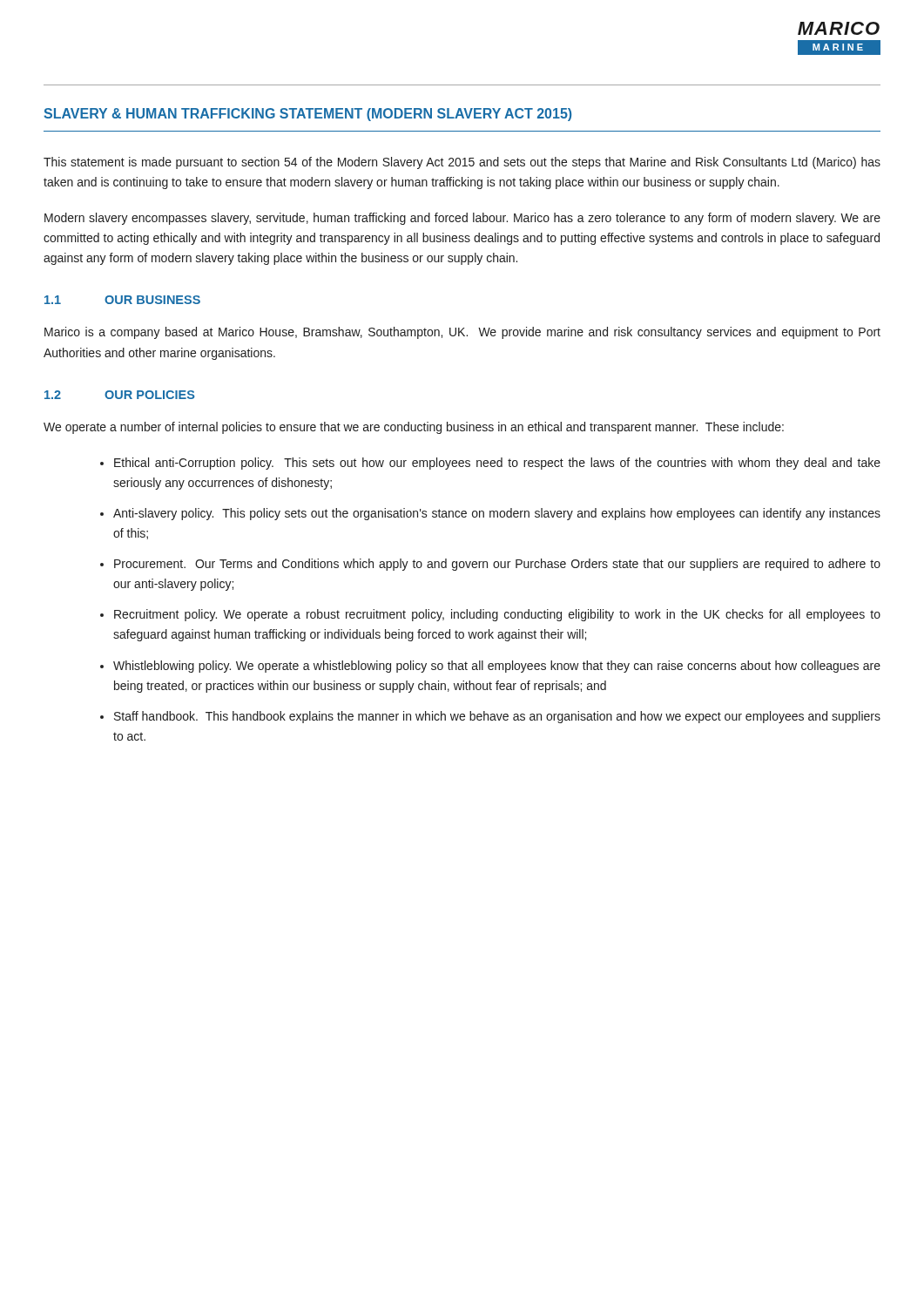This screenshot has width=924, height=1307.
Task: Select the text block containing "Marico is a company based at Marico House,"
Action: (x=462, y=342)
